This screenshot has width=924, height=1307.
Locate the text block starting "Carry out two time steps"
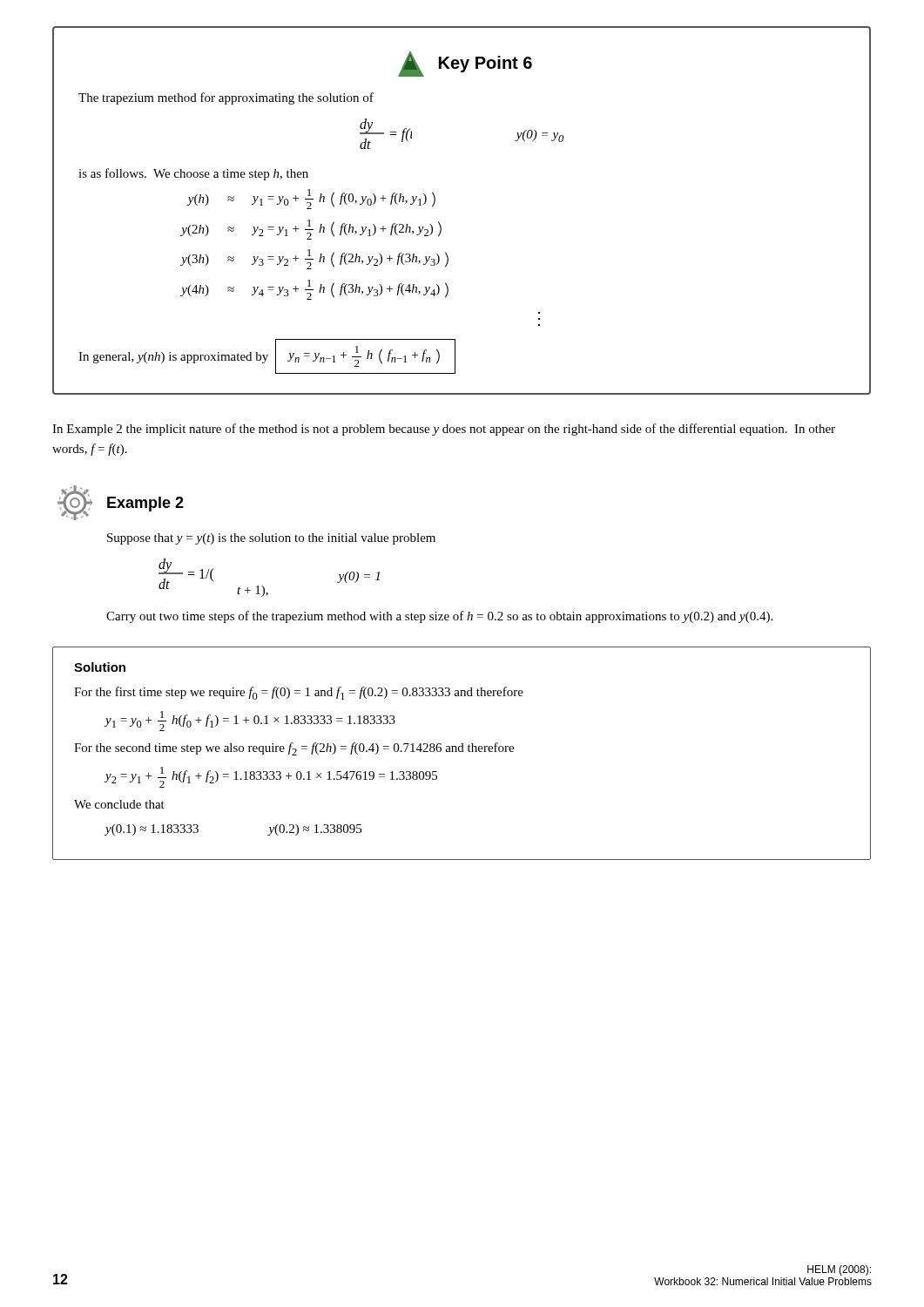[440, 616]
